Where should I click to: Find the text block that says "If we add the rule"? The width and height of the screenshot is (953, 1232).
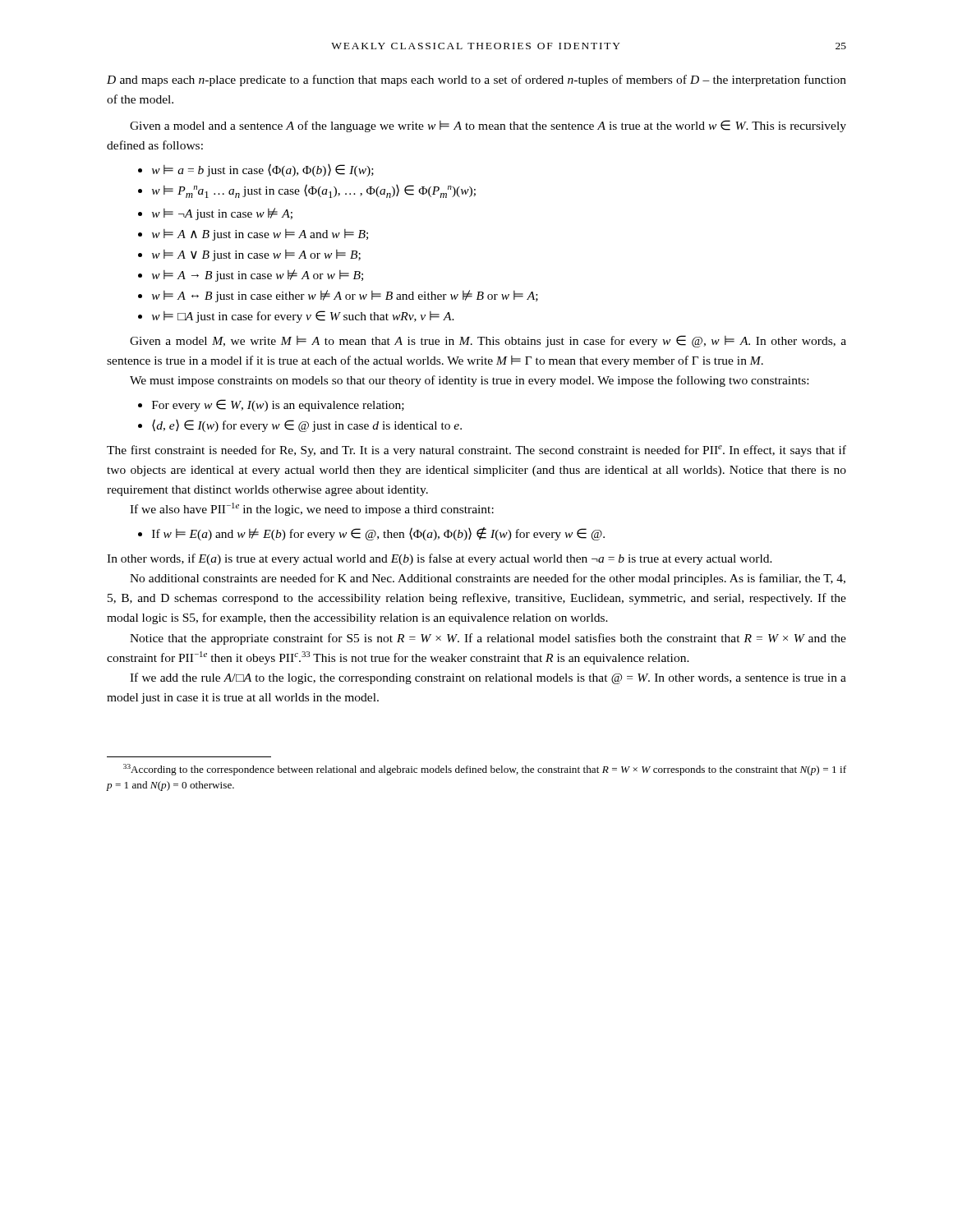coord(476,687)
